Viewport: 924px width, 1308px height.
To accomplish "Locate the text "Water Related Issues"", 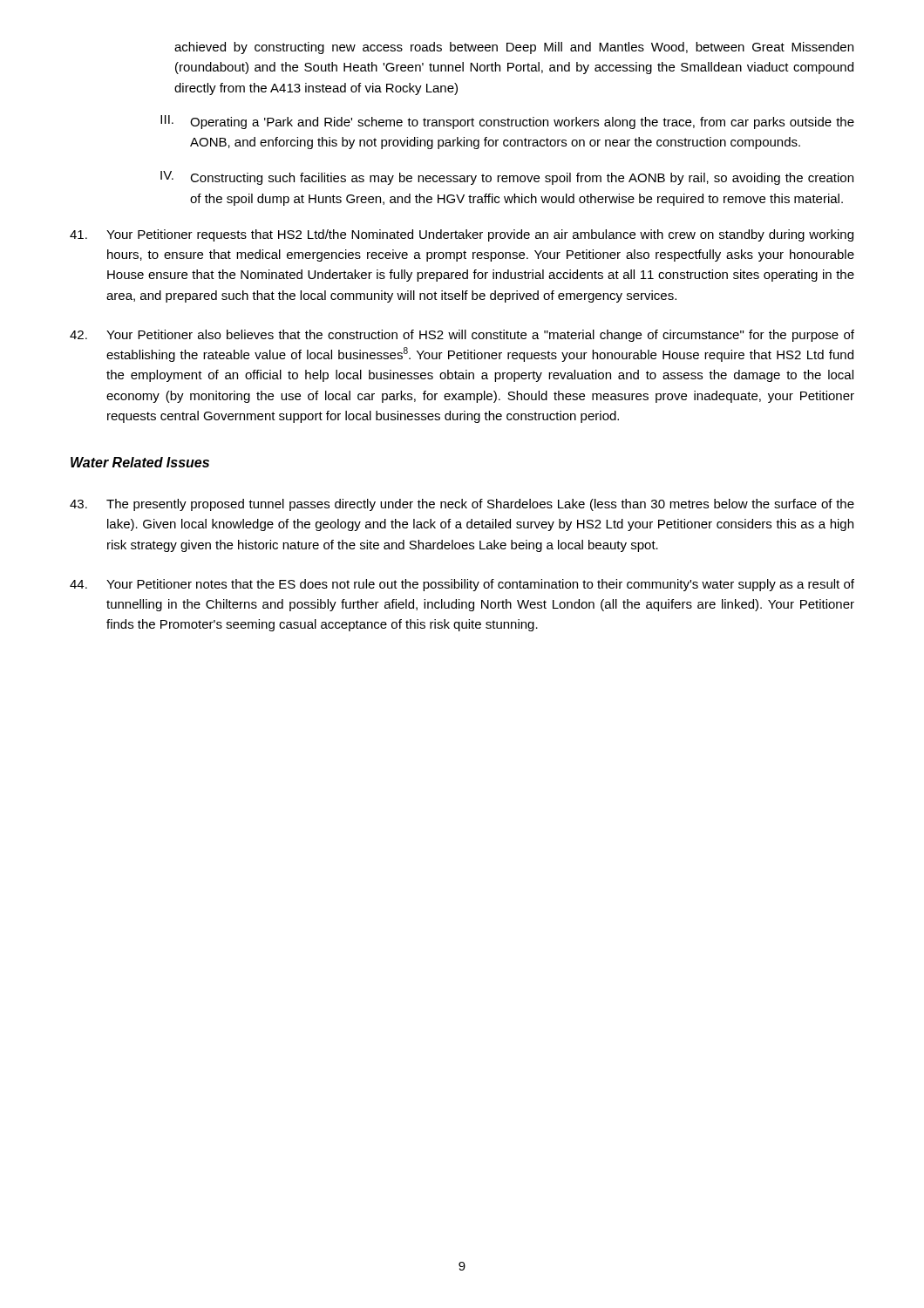I will 140,462.
